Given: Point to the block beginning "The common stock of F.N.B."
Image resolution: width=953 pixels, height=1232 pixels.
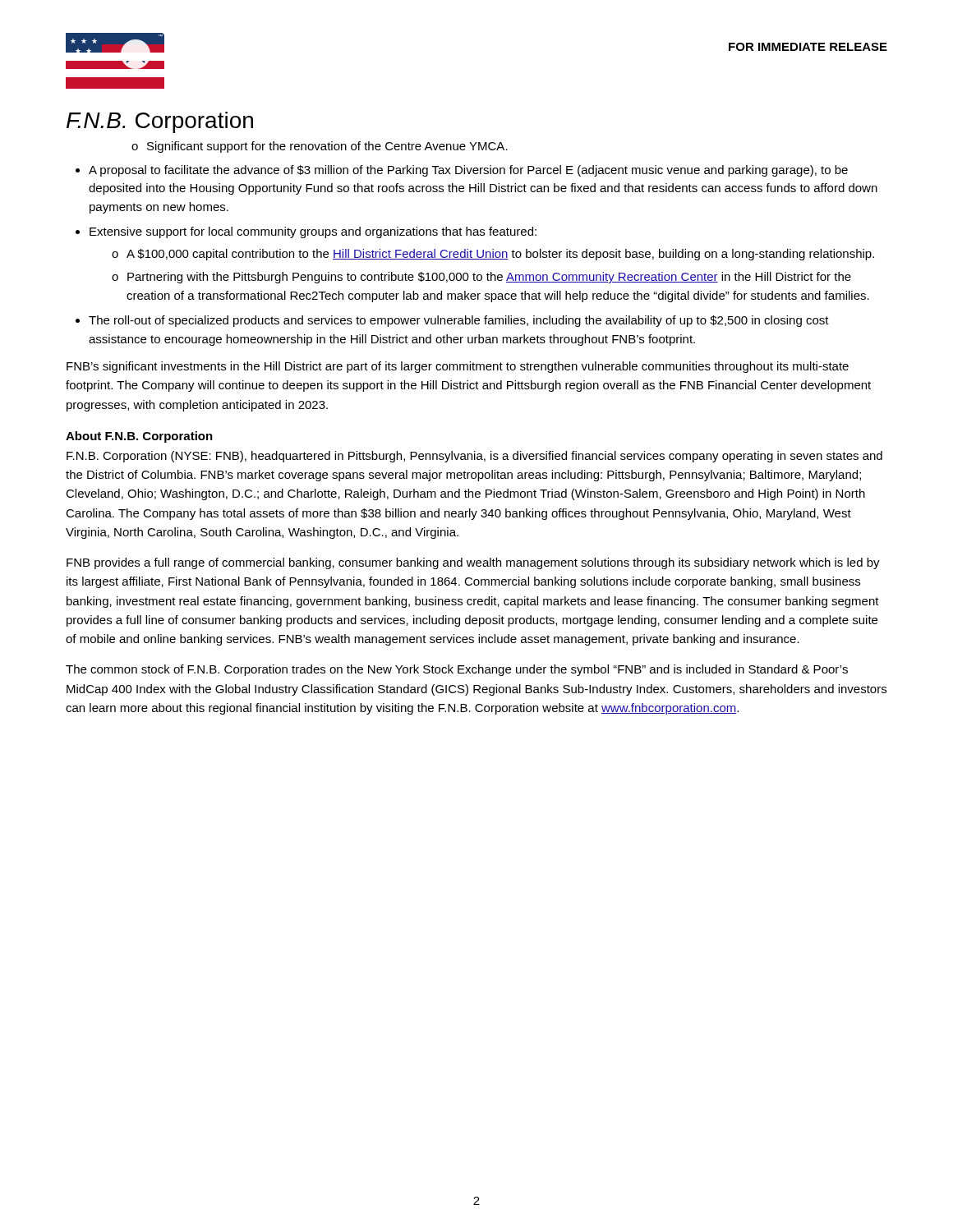Looking at the screenshot, I should pyautogui.click(x=476, y=688).
